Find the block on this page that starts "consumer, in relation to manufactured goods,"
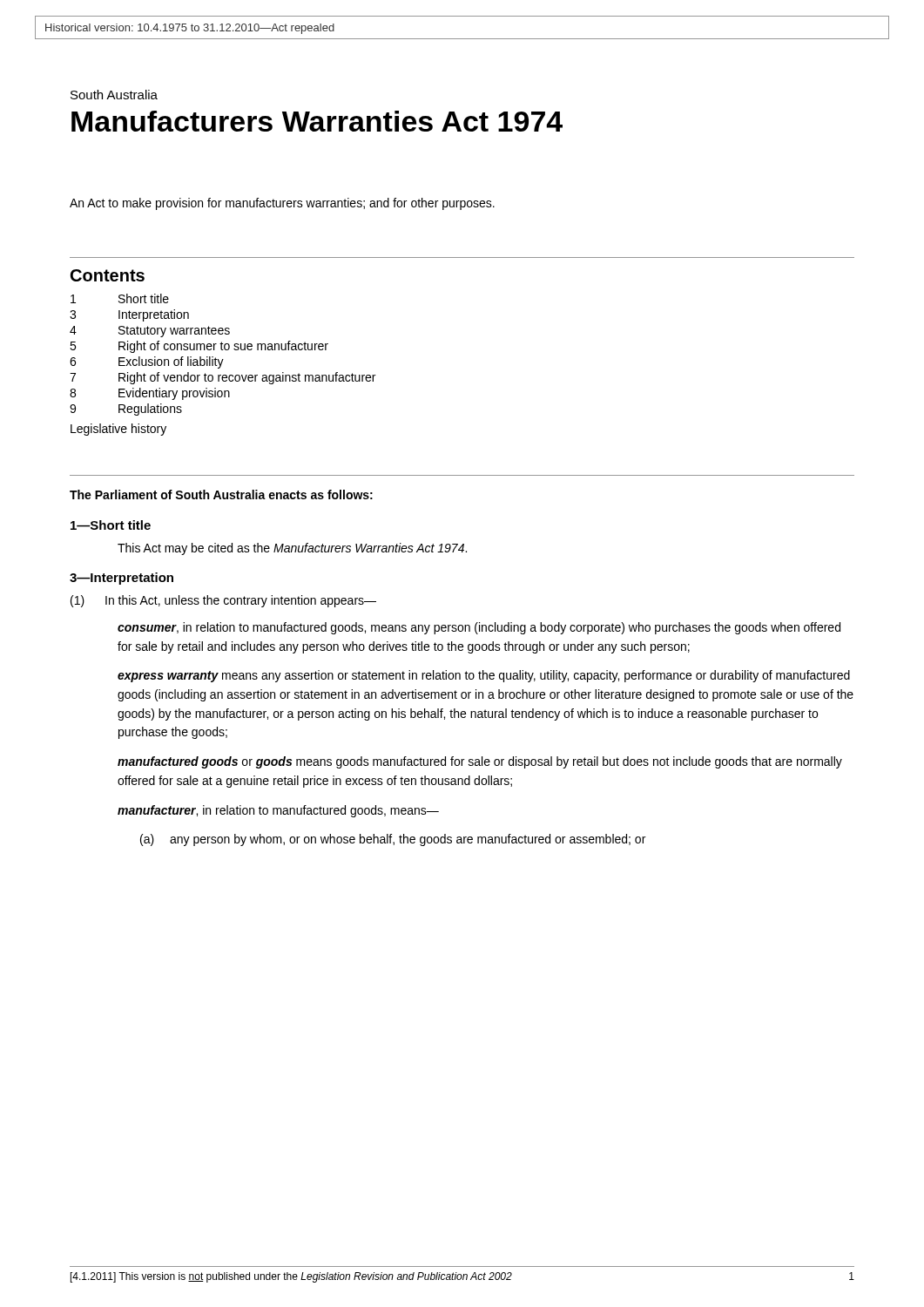The width and height of the screenshot is (924, 1307). coord(479,637)
